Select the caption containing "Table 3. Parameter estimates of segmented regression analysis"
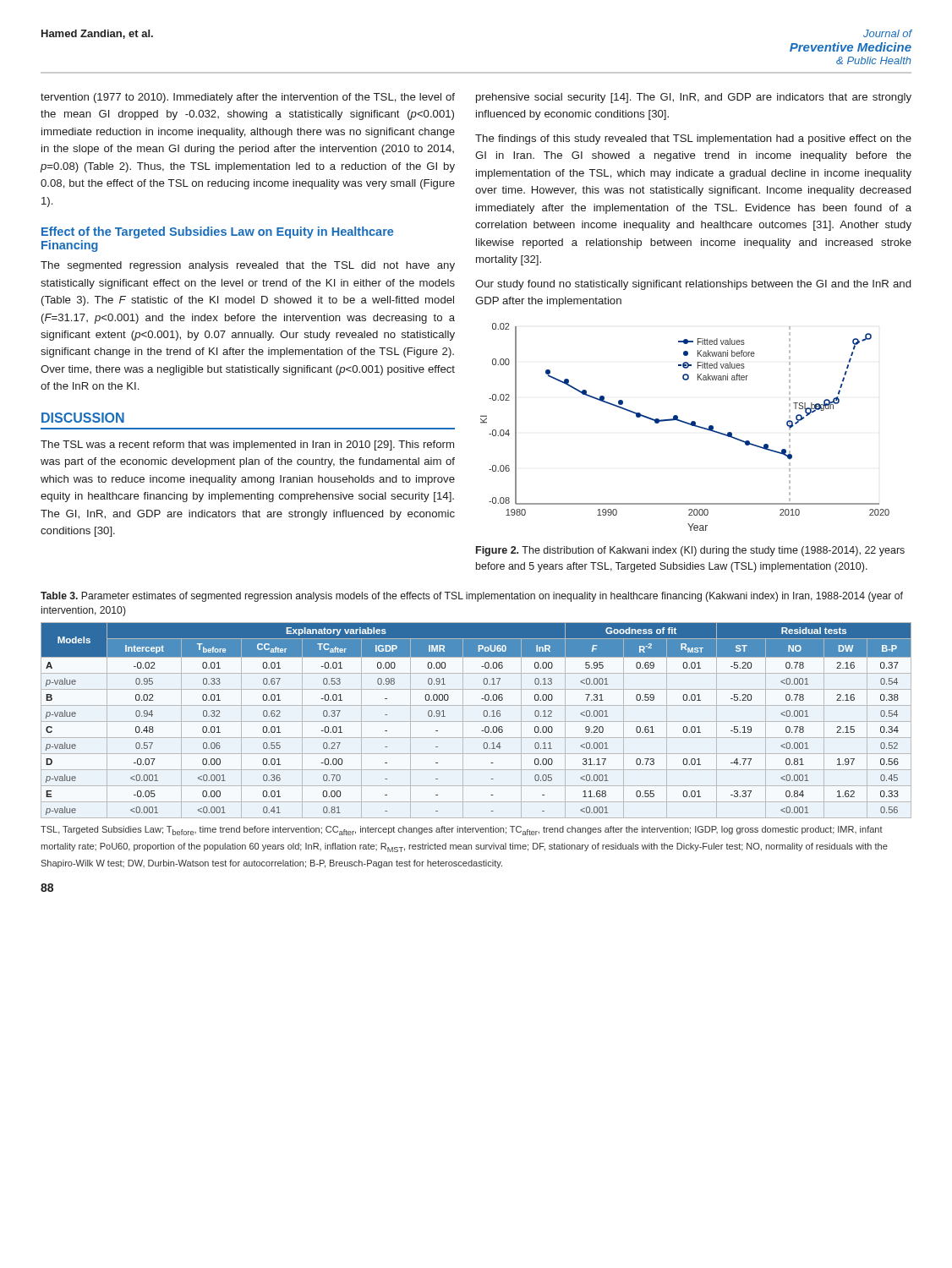Viewport: 952px width, 1268px height. pos(472,603)
